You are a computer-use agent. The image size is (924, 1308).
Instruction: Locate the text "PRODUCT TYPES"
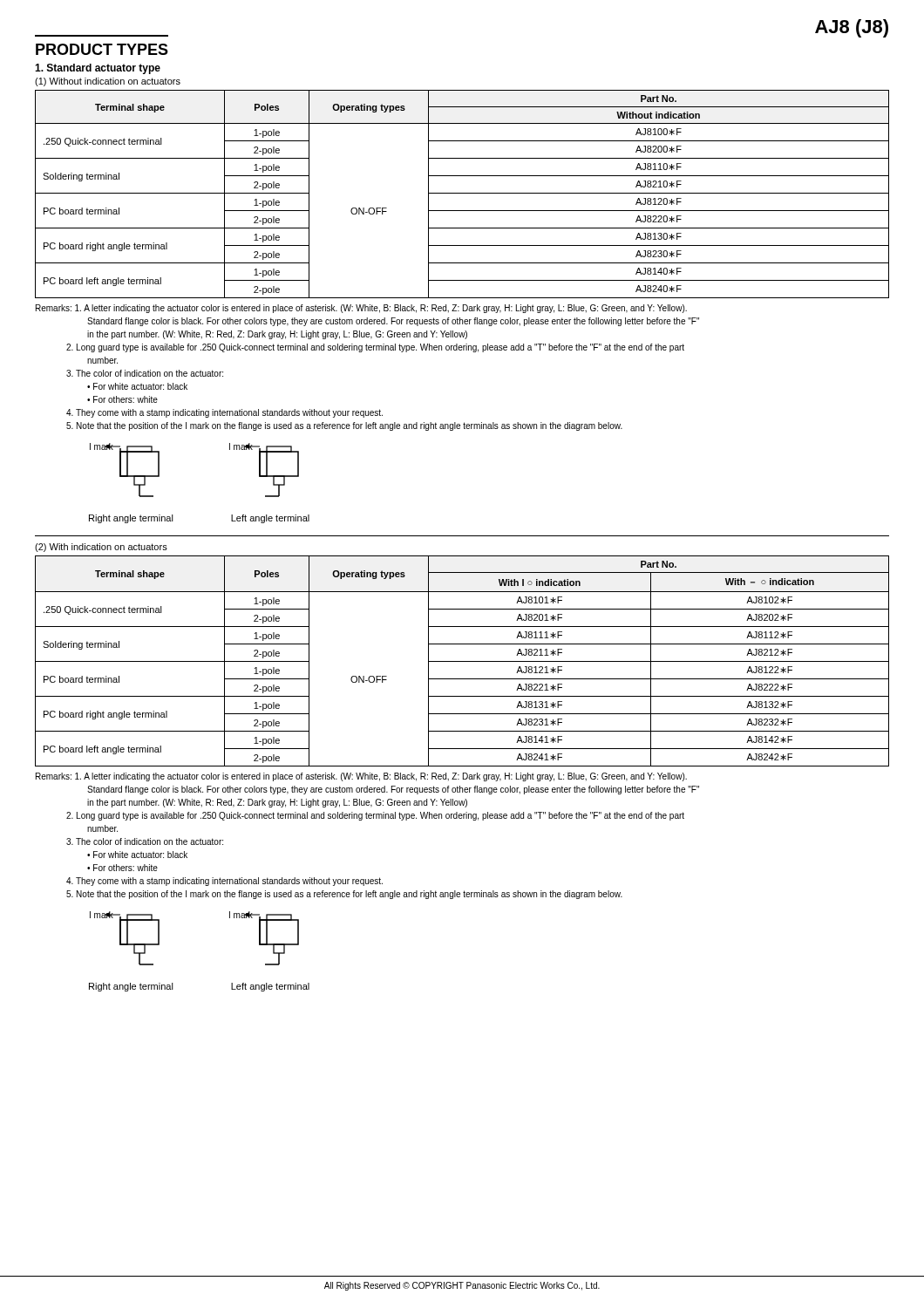pyautogui.click(x=102, y=50)
